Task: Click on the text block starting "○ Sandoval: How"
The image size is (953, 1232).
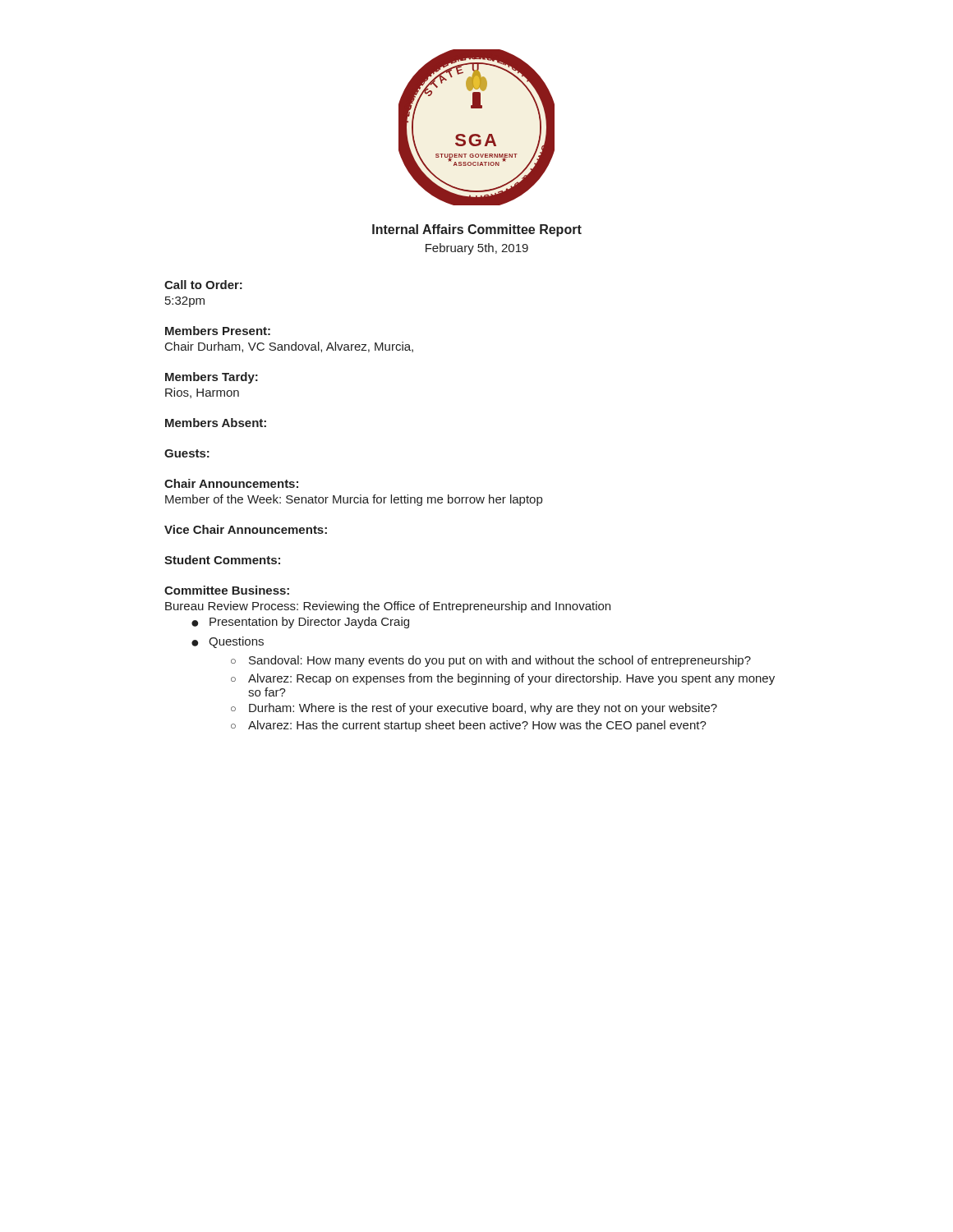Action: coord(491,661)
